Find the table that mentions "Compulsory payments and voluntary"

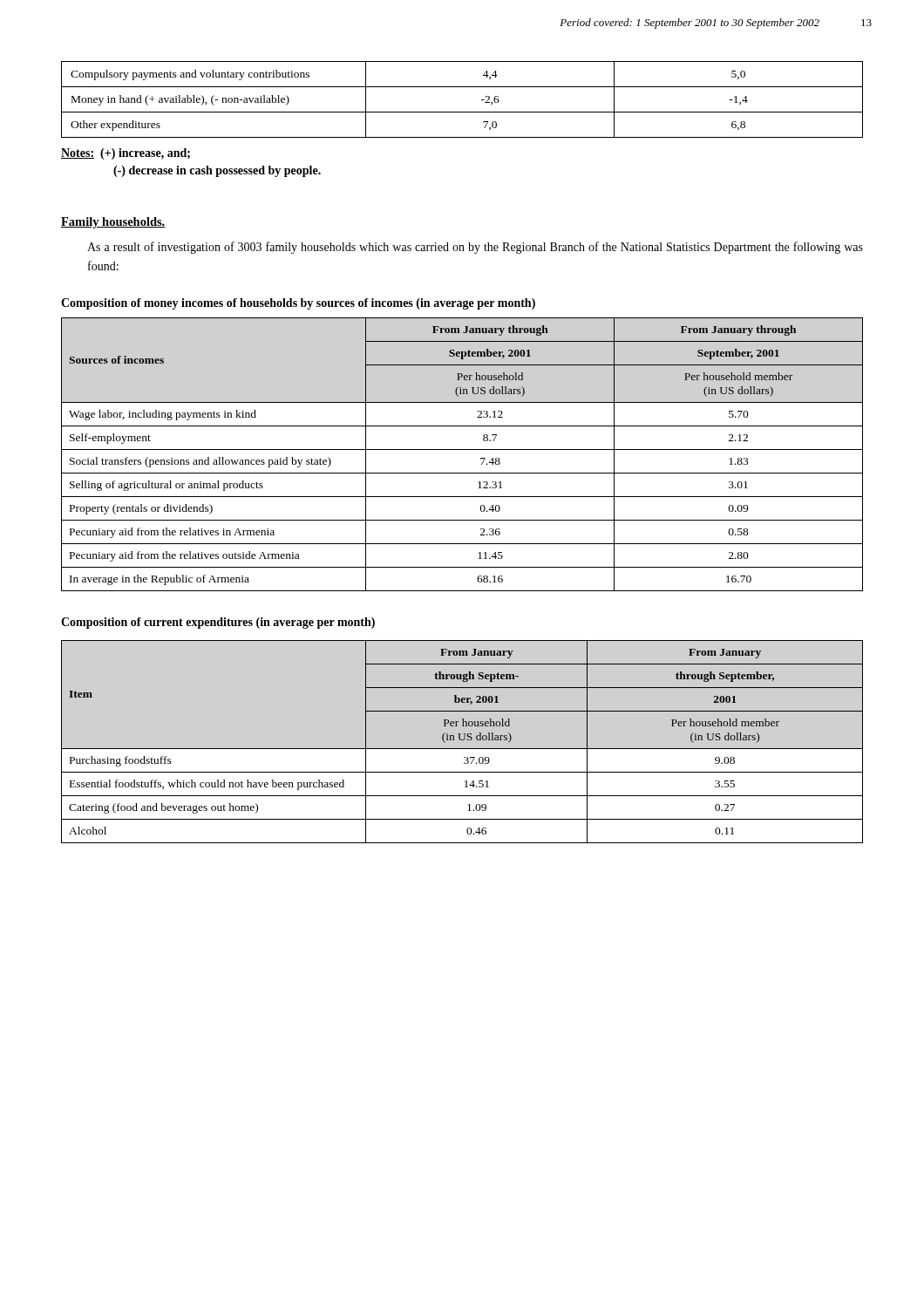(x=462, y=99)
